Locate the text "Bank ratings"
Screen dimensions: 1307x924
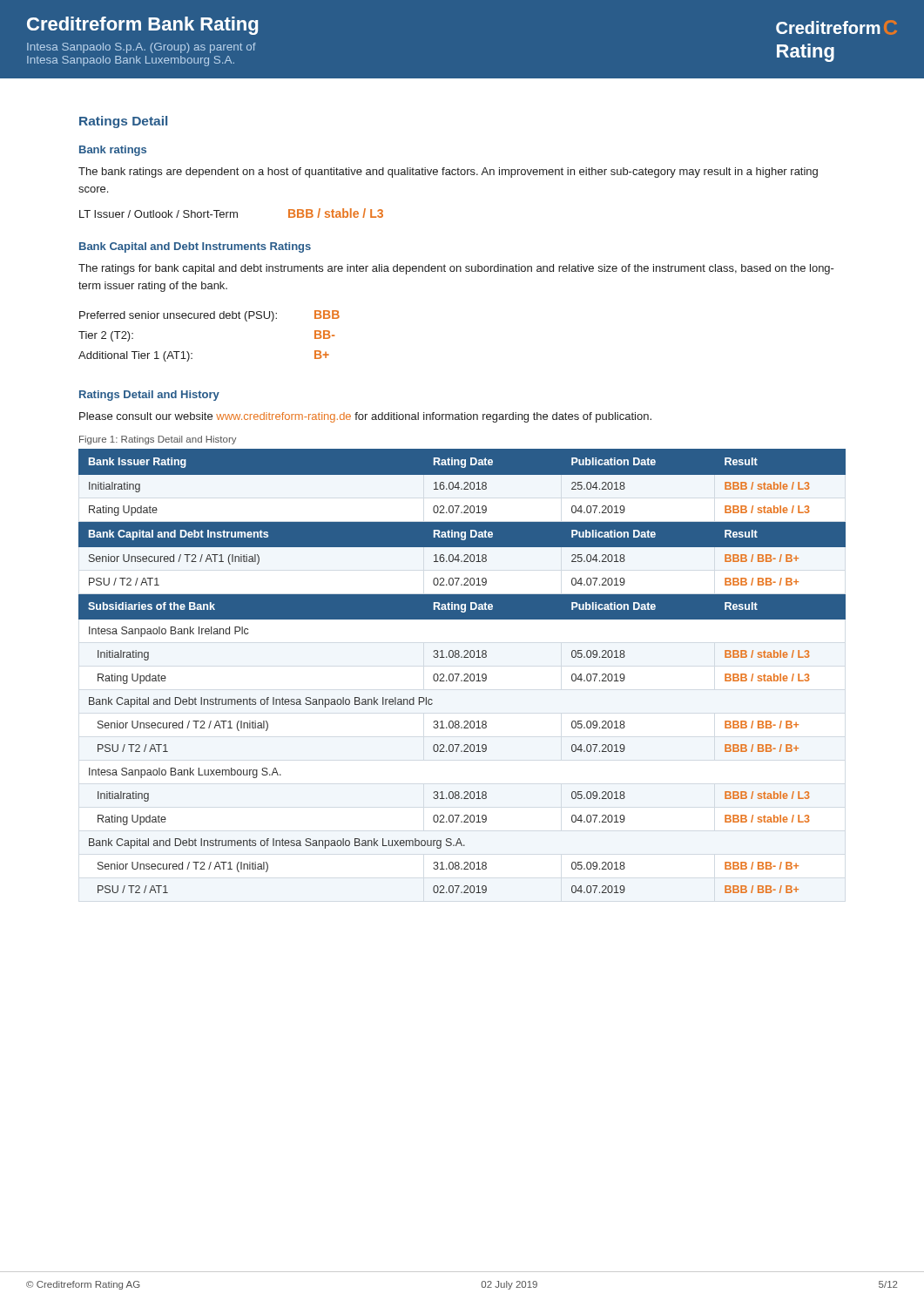[x=113, y=149]
